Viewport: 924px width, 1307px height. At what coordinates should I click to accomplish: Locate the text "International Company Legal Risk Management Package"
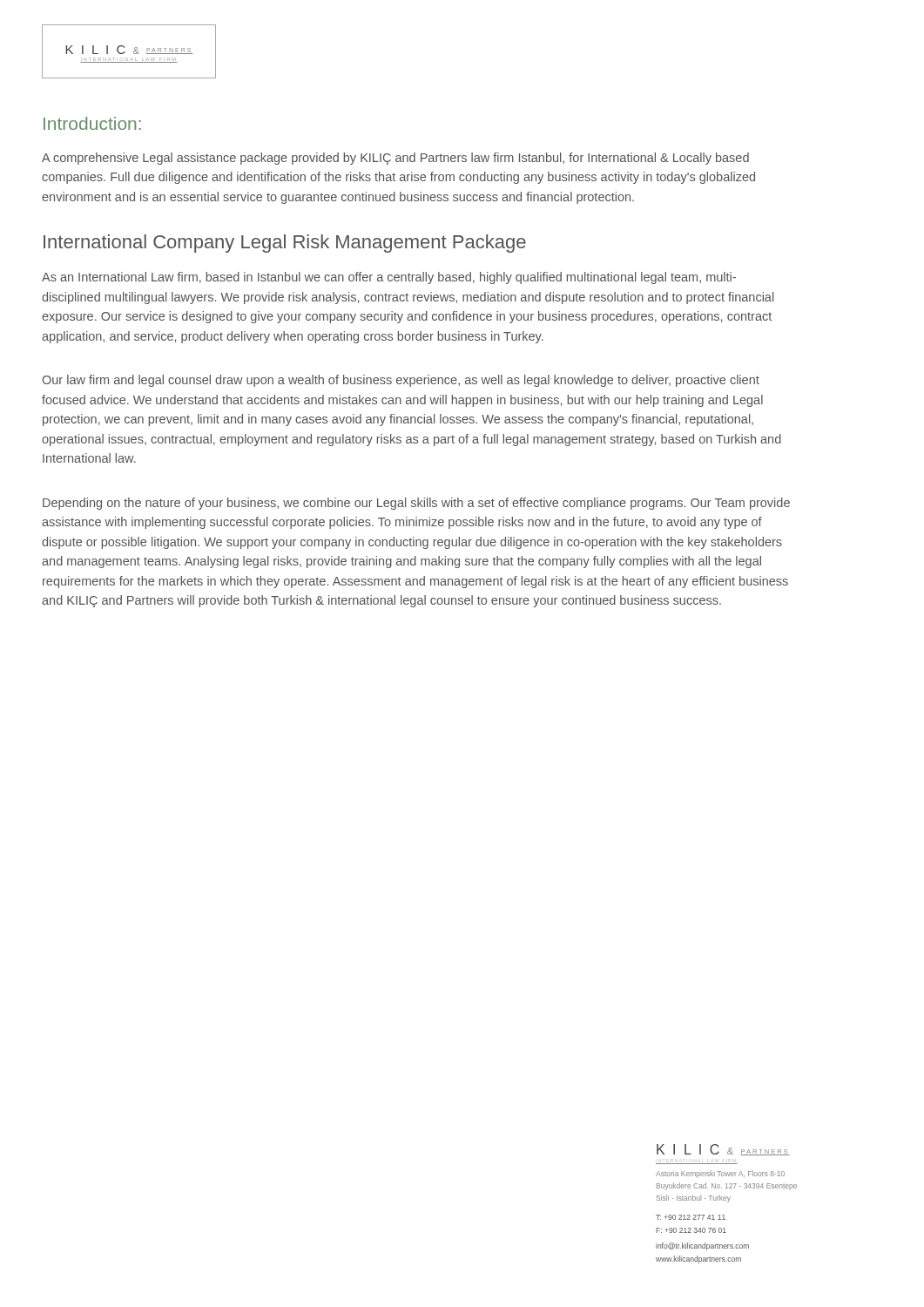tap(416, 243)
